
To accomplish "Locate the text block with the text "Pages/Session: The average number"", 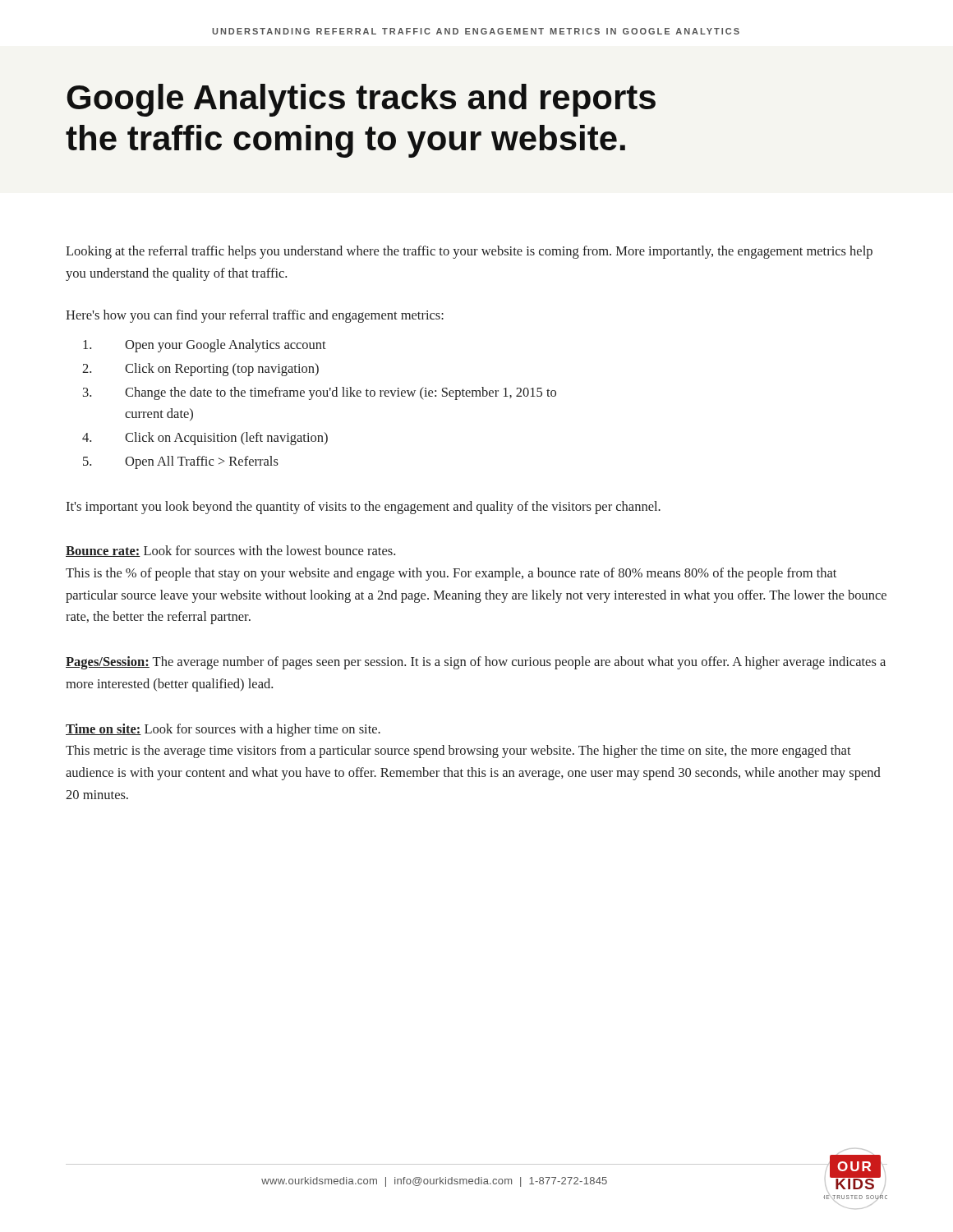I will [x=476, y=673].
